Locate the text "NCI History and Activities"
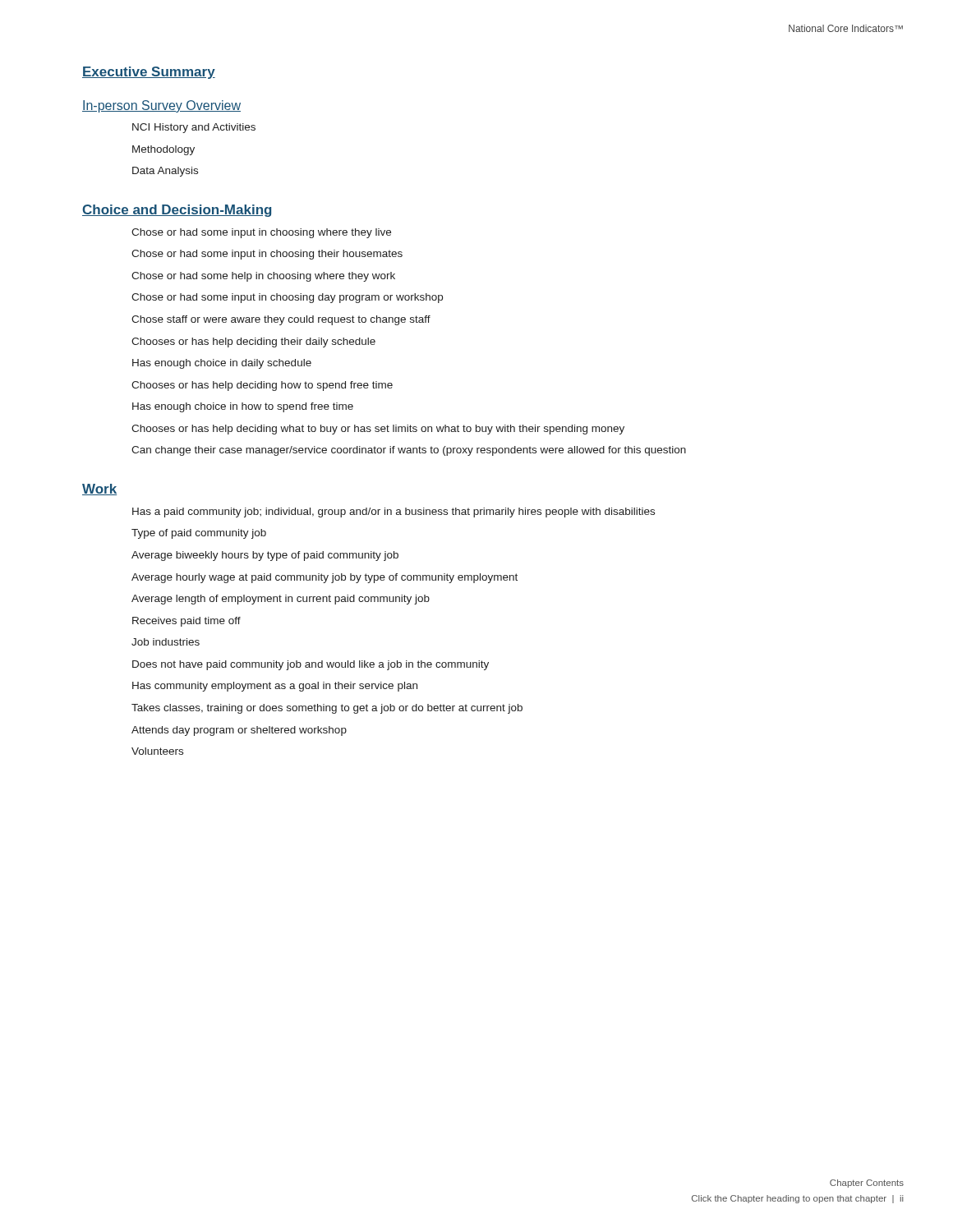The height and width of the screenshot is (1232, 953). click(x=194, y=127)
